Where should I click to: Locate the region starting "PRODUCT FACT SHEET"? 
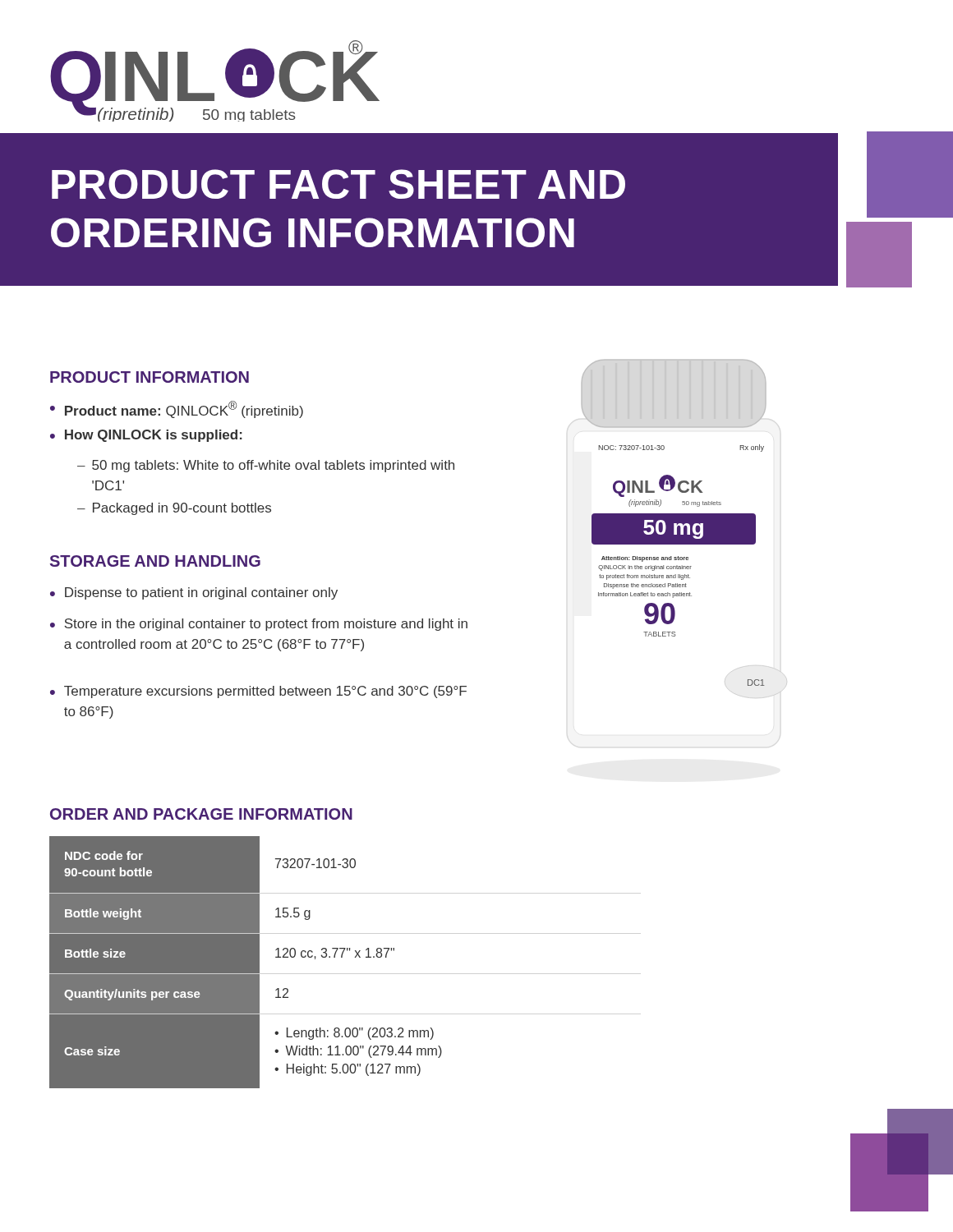point(419,209)
